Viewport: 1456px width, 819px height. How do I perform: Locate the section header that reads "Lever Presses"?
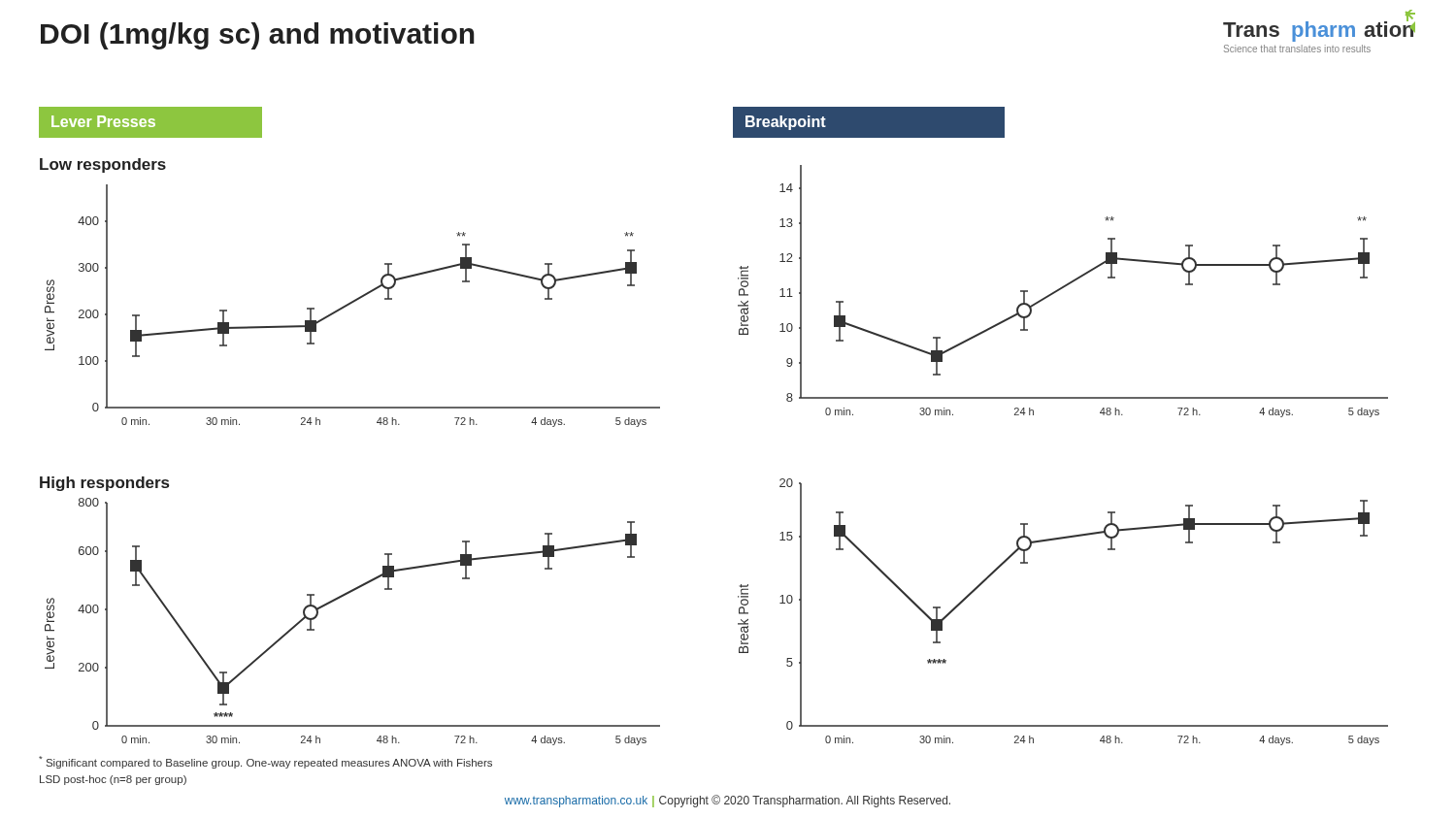point(103,122)
